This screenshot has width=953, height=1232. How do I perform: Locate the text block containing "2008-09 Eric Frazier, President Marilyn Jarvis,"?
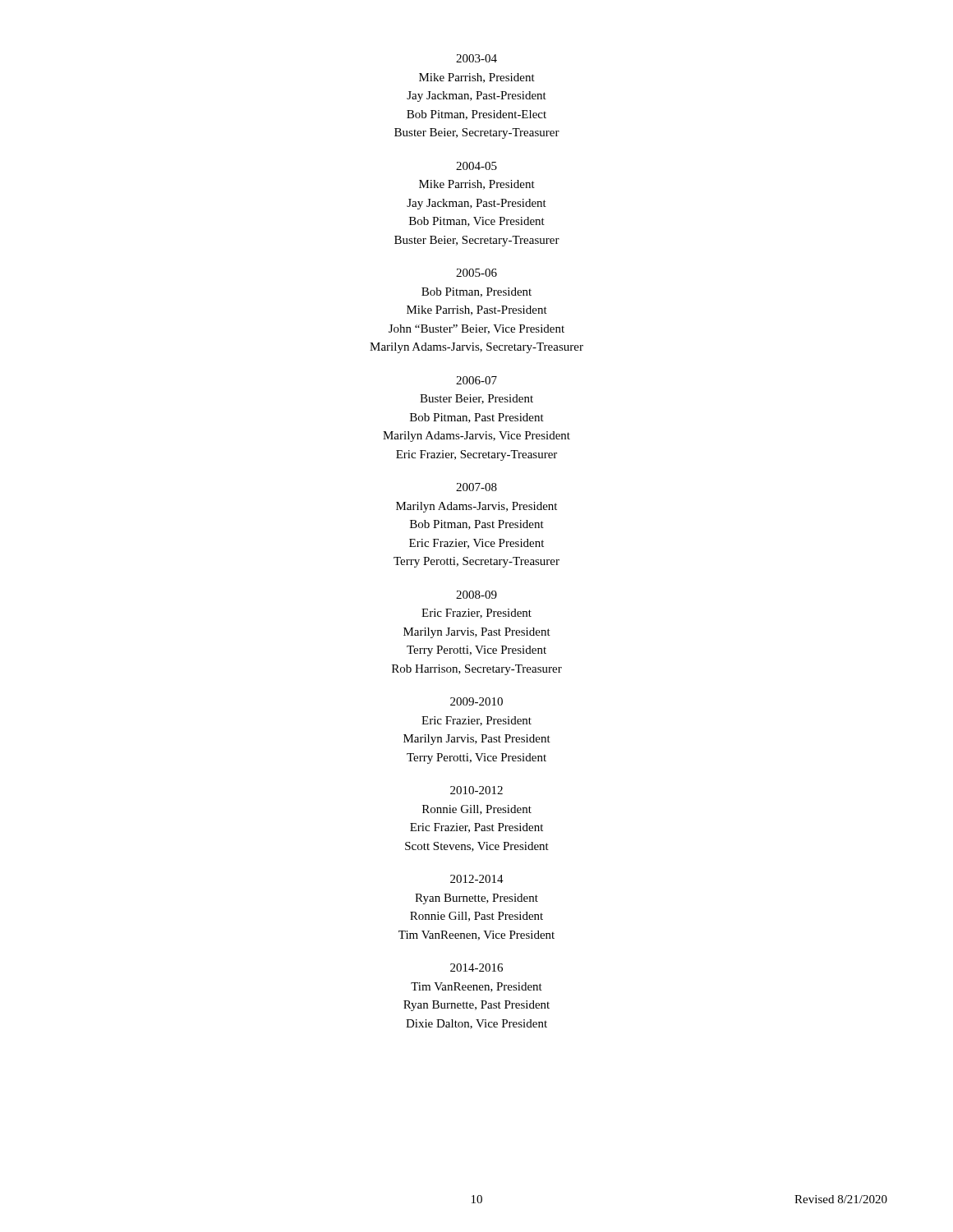476,631
